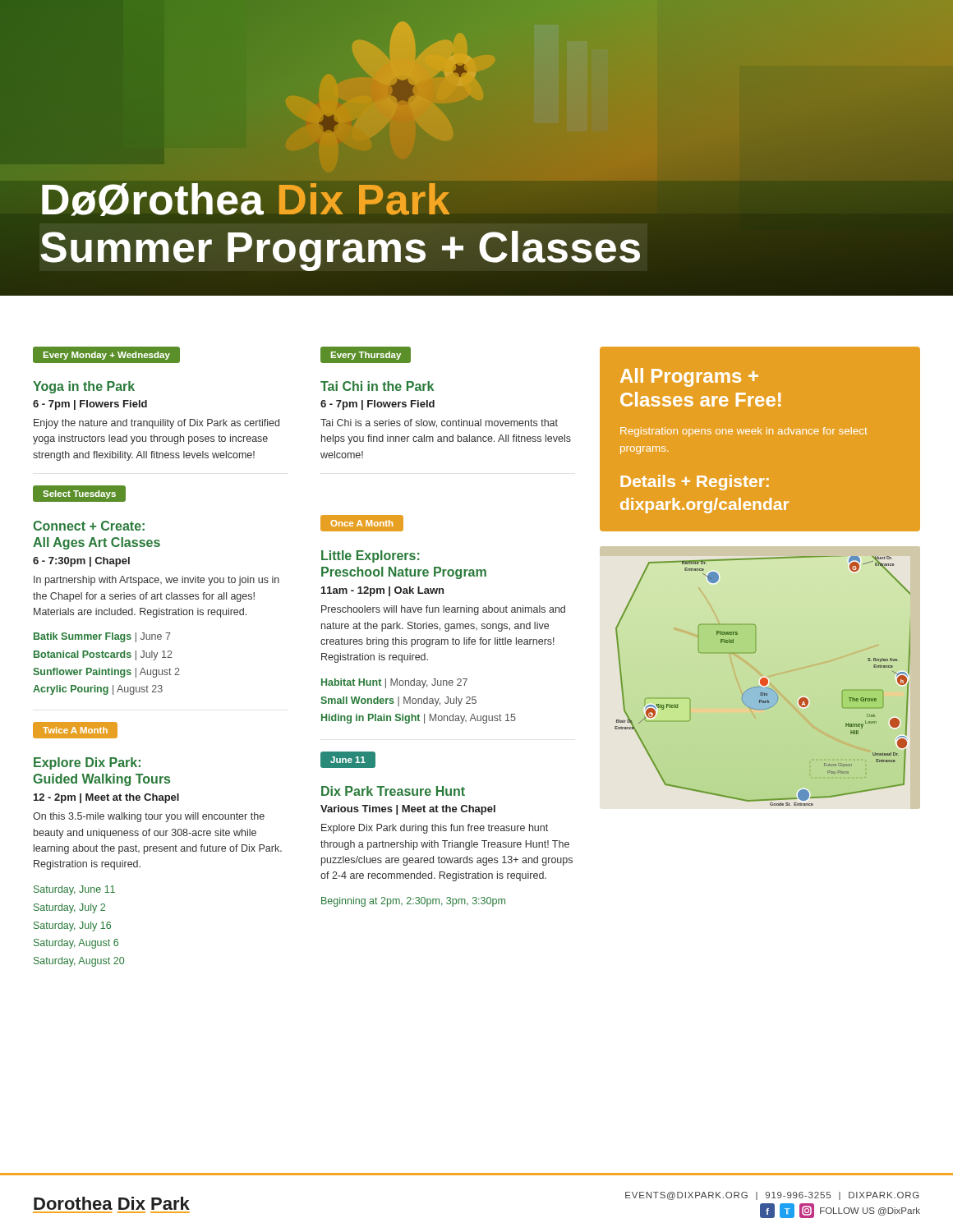953x1232 pixels.
Task: Select the element starting "Saturday, June 11"
Action: 74,889
